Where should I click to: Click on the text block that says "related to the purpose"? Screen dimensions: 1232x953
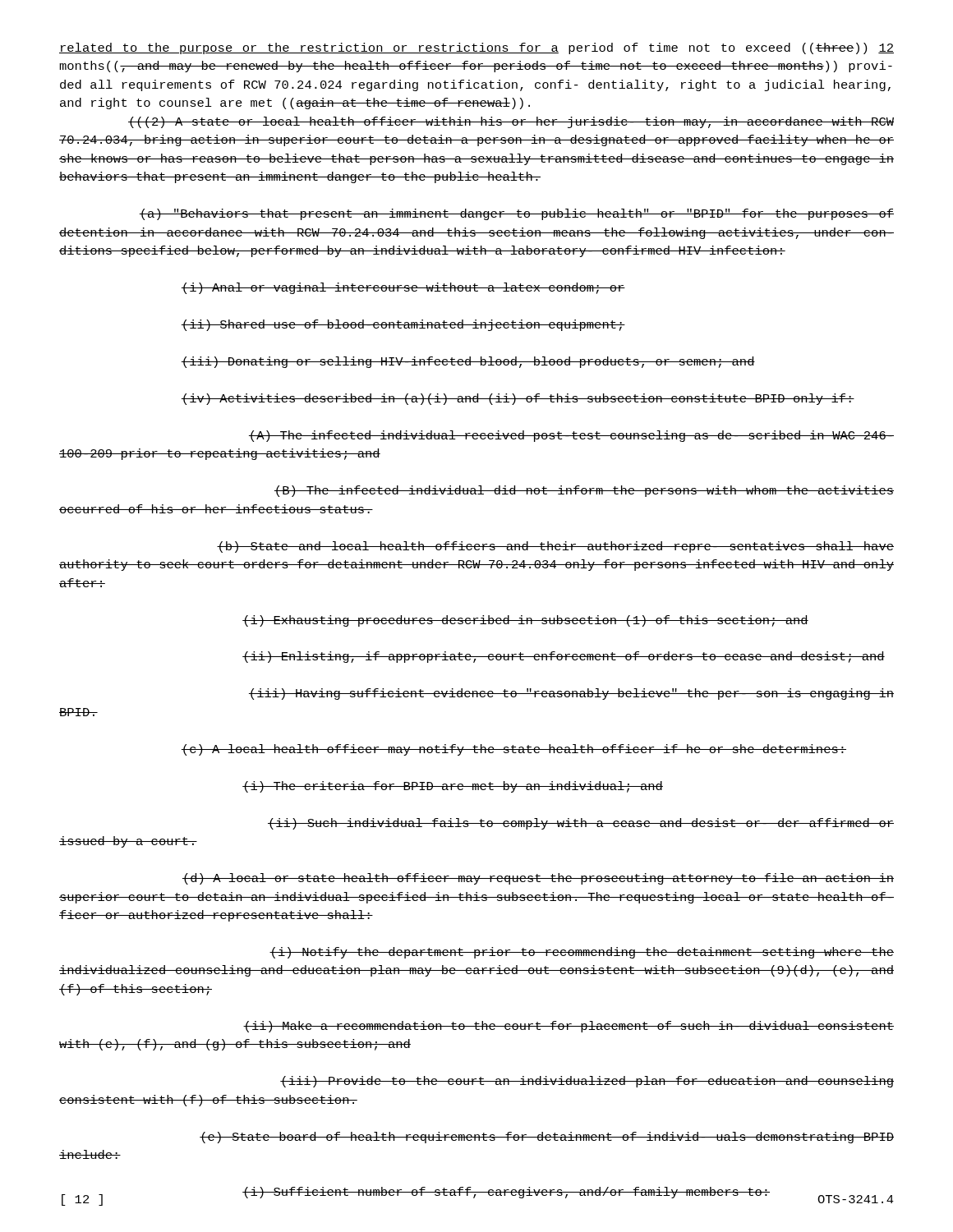[x=476, y=620]
